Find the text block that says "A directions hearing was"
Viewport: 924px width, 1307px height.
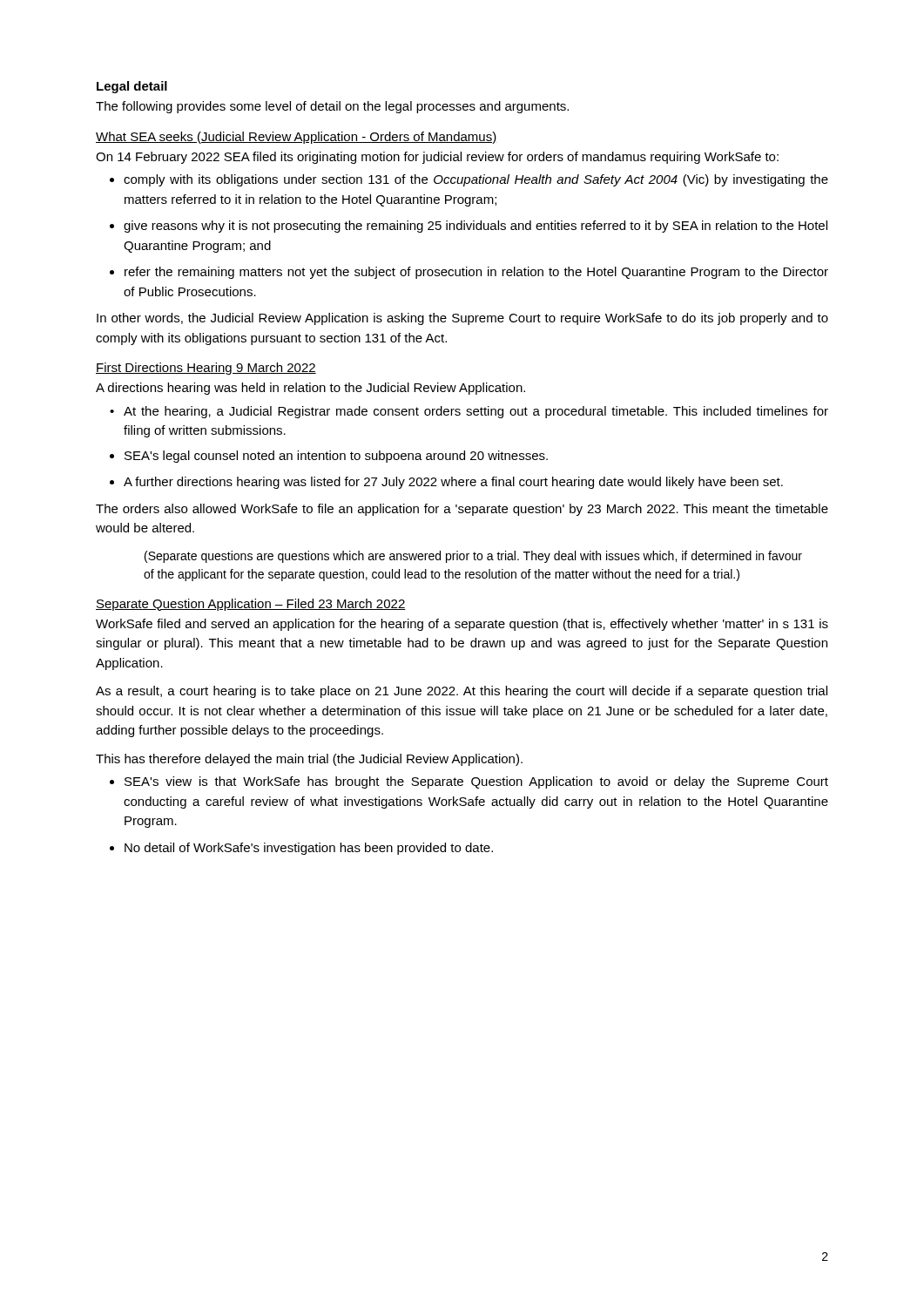click(462, 388)
